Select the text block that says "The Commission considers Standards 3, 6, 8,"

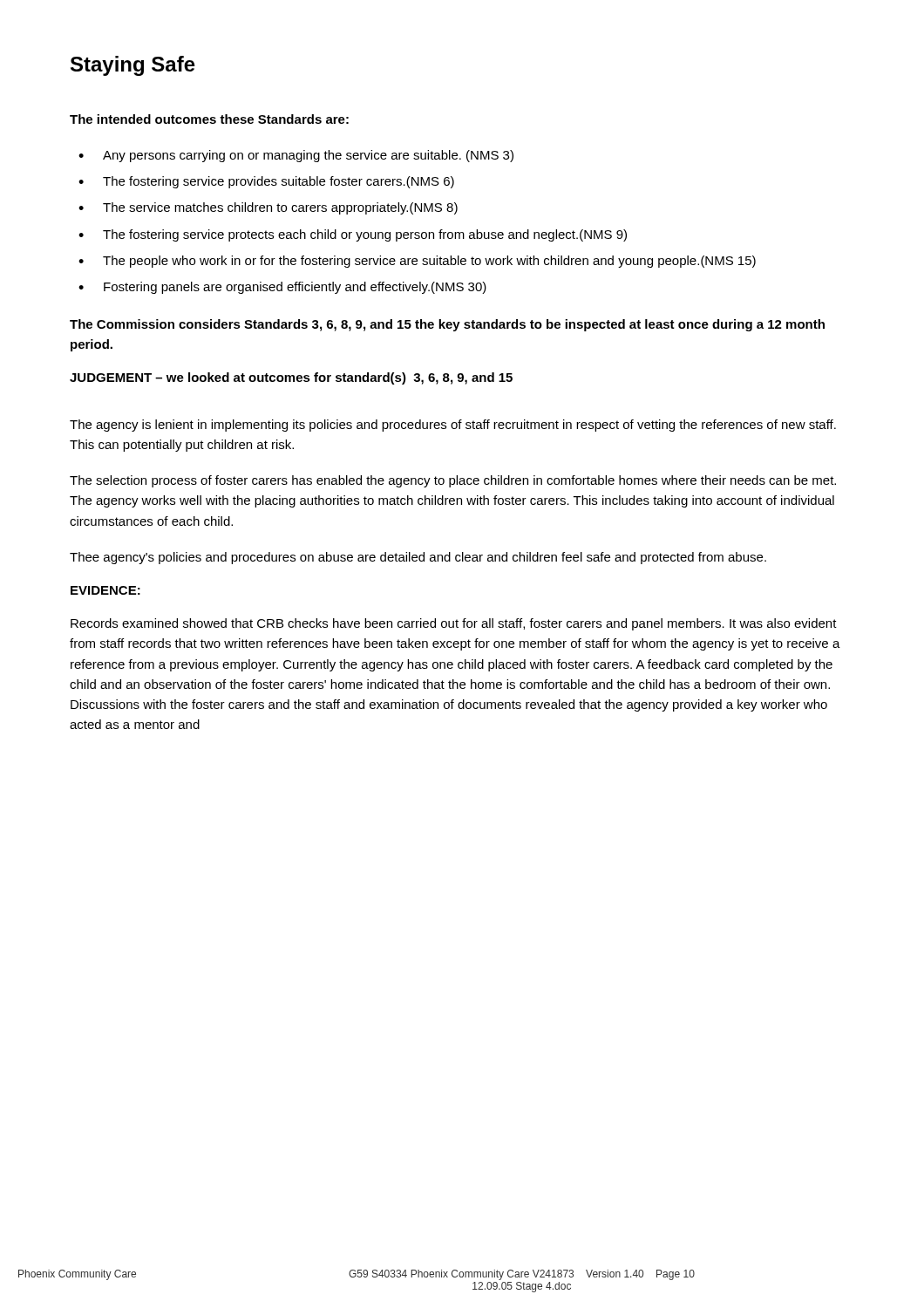tap(448, 334)
